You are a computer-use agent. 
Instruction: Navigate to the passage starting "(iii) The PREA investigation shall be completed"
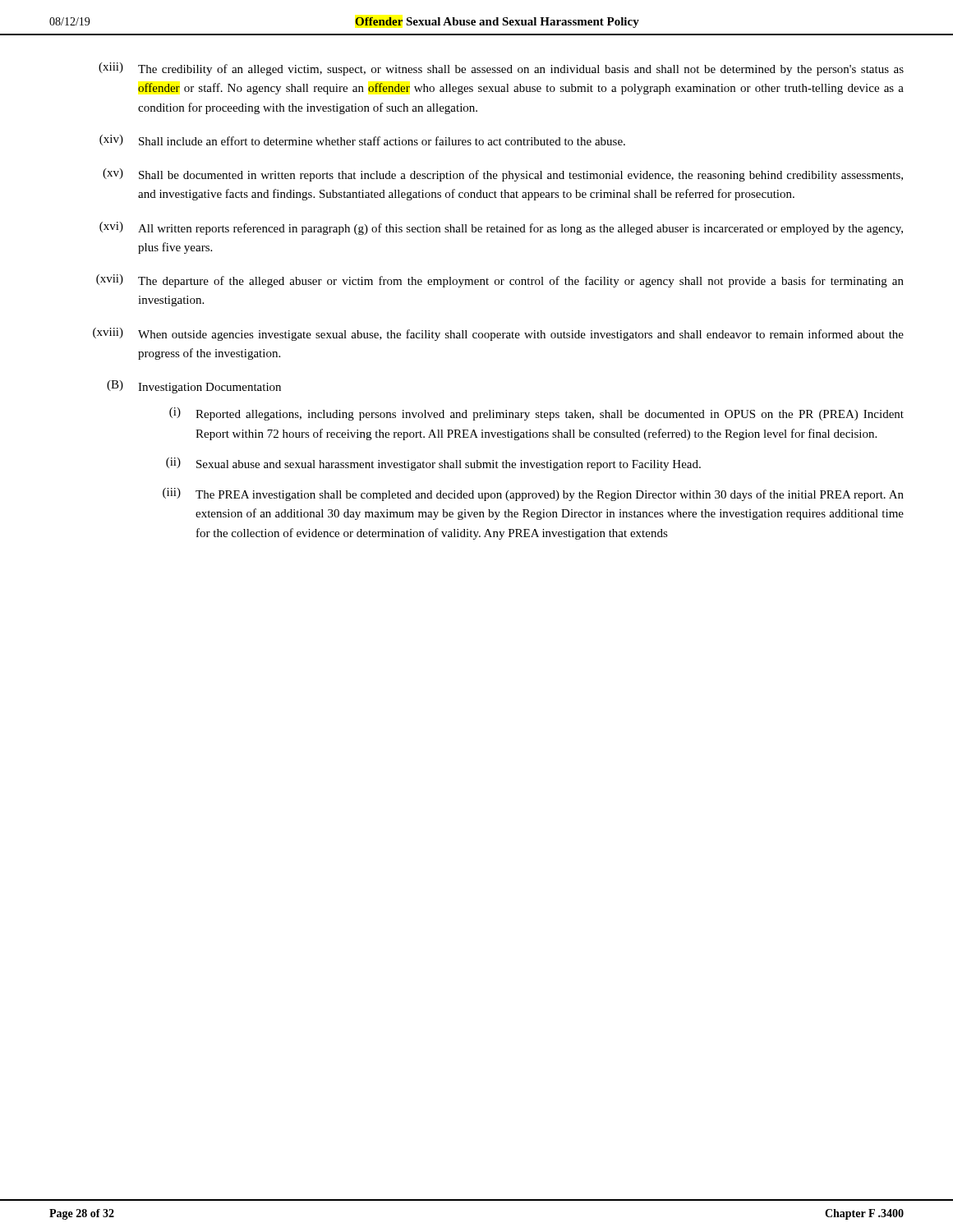click(x=513, y=514)
